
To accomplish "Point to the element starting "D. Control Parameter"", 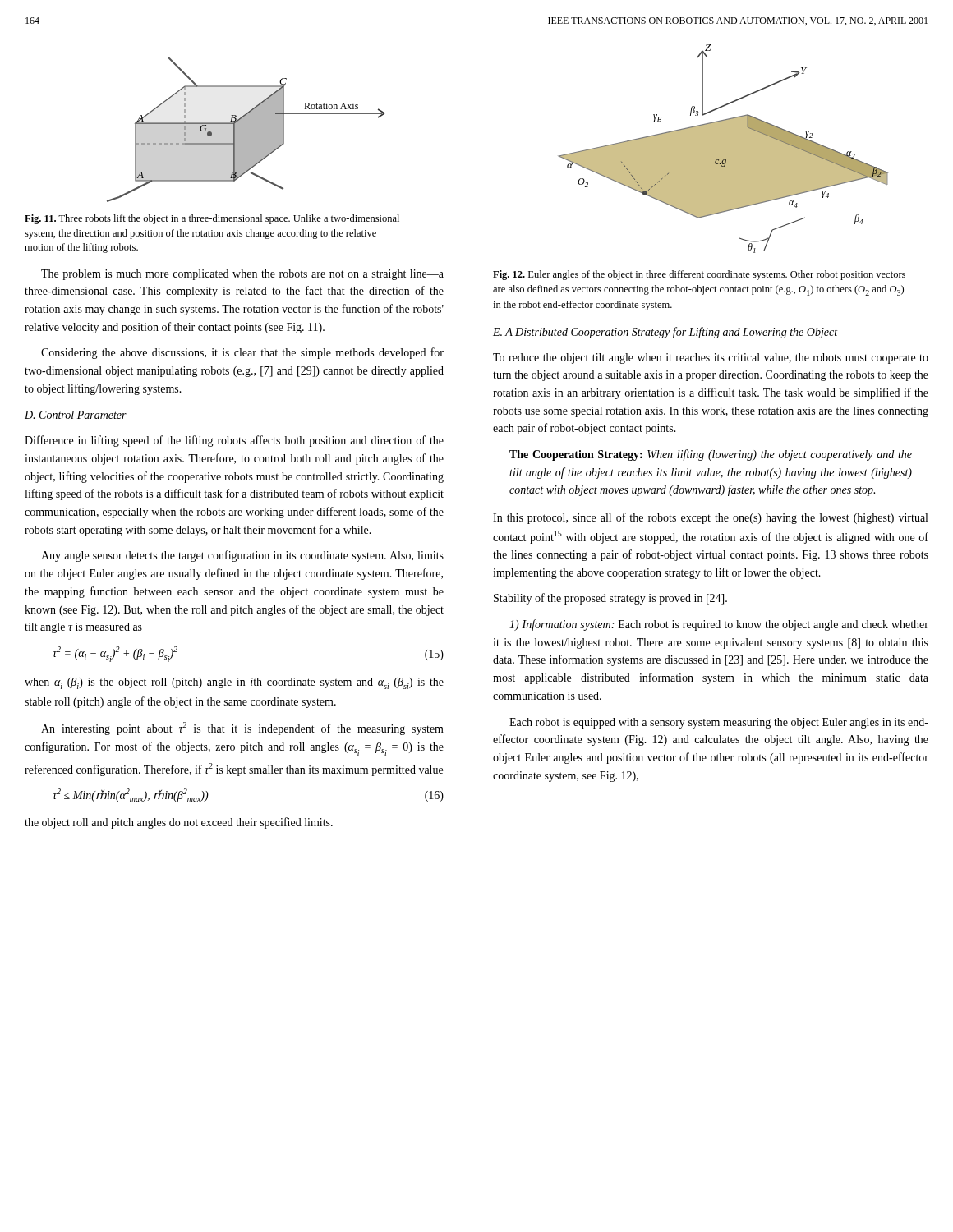I will (x=75, y=415).
